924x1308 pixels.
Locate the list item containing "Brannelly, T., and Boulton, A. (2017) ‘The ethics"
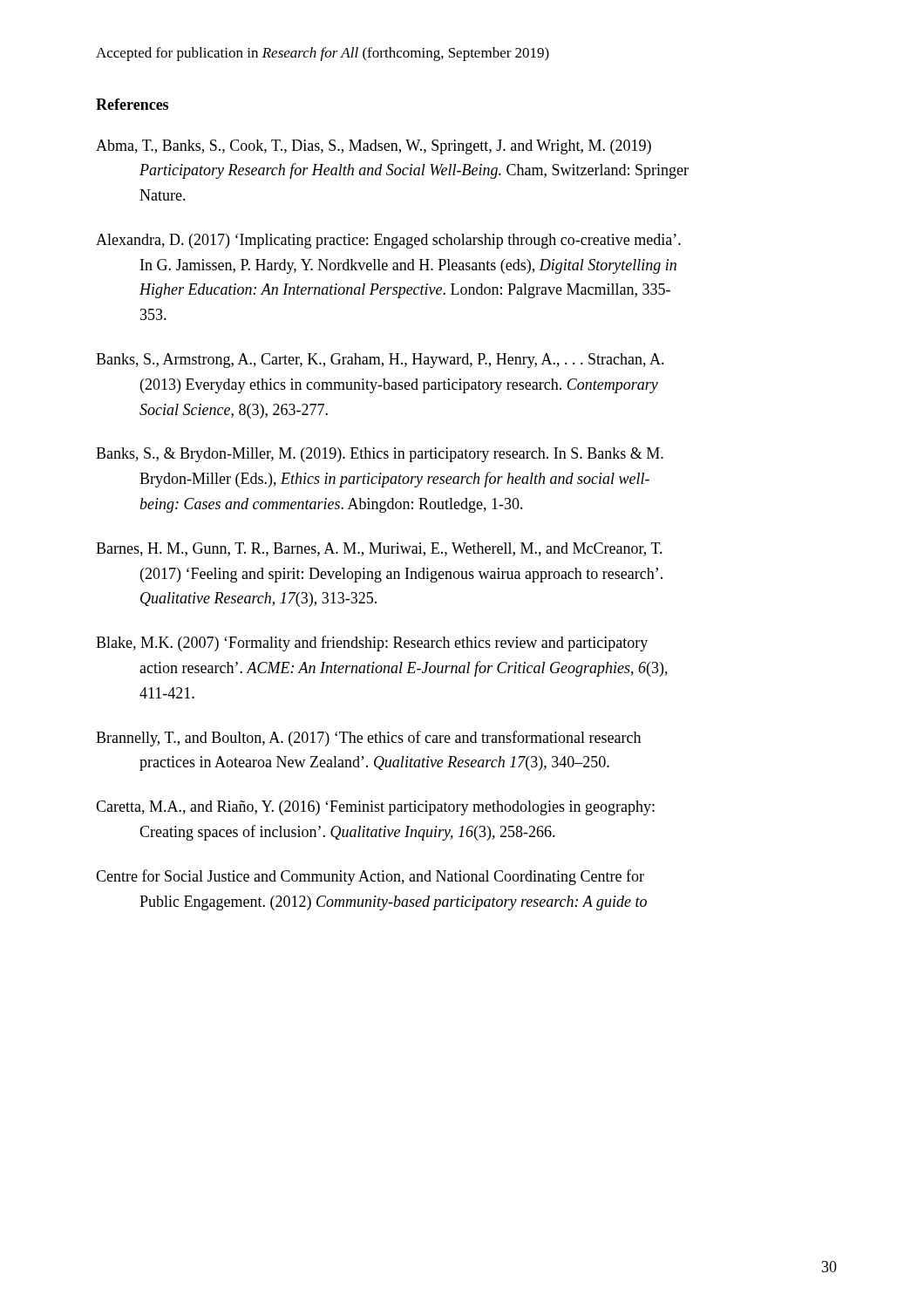pyautogui.click(x=466, y=750)
